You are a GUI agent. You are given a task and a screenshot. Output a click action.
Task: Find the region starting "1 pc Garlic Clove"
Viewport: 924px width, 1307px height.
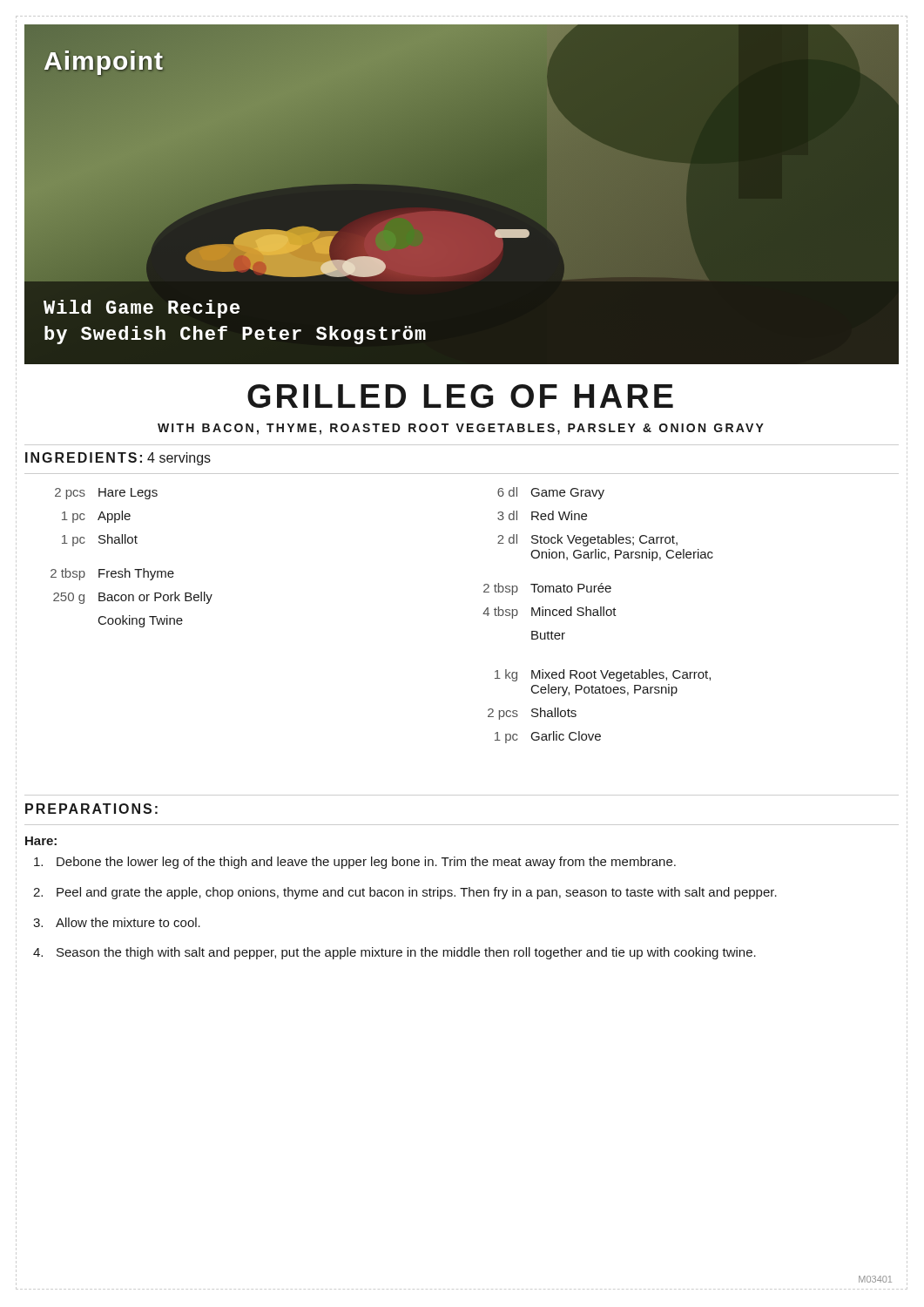coord(534,736)
